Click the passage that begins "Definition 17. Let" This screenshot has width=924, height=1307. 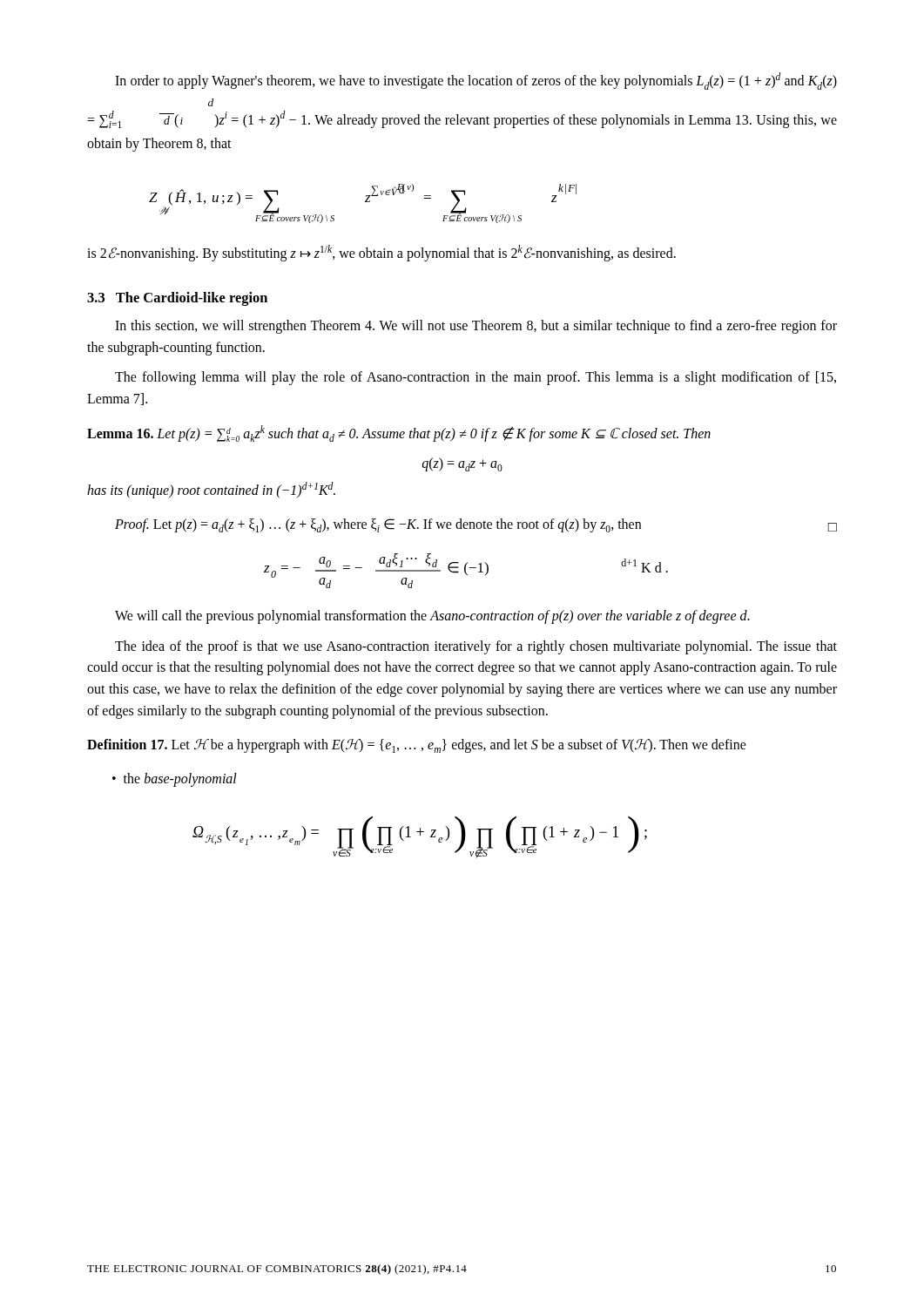pos(417,746)
